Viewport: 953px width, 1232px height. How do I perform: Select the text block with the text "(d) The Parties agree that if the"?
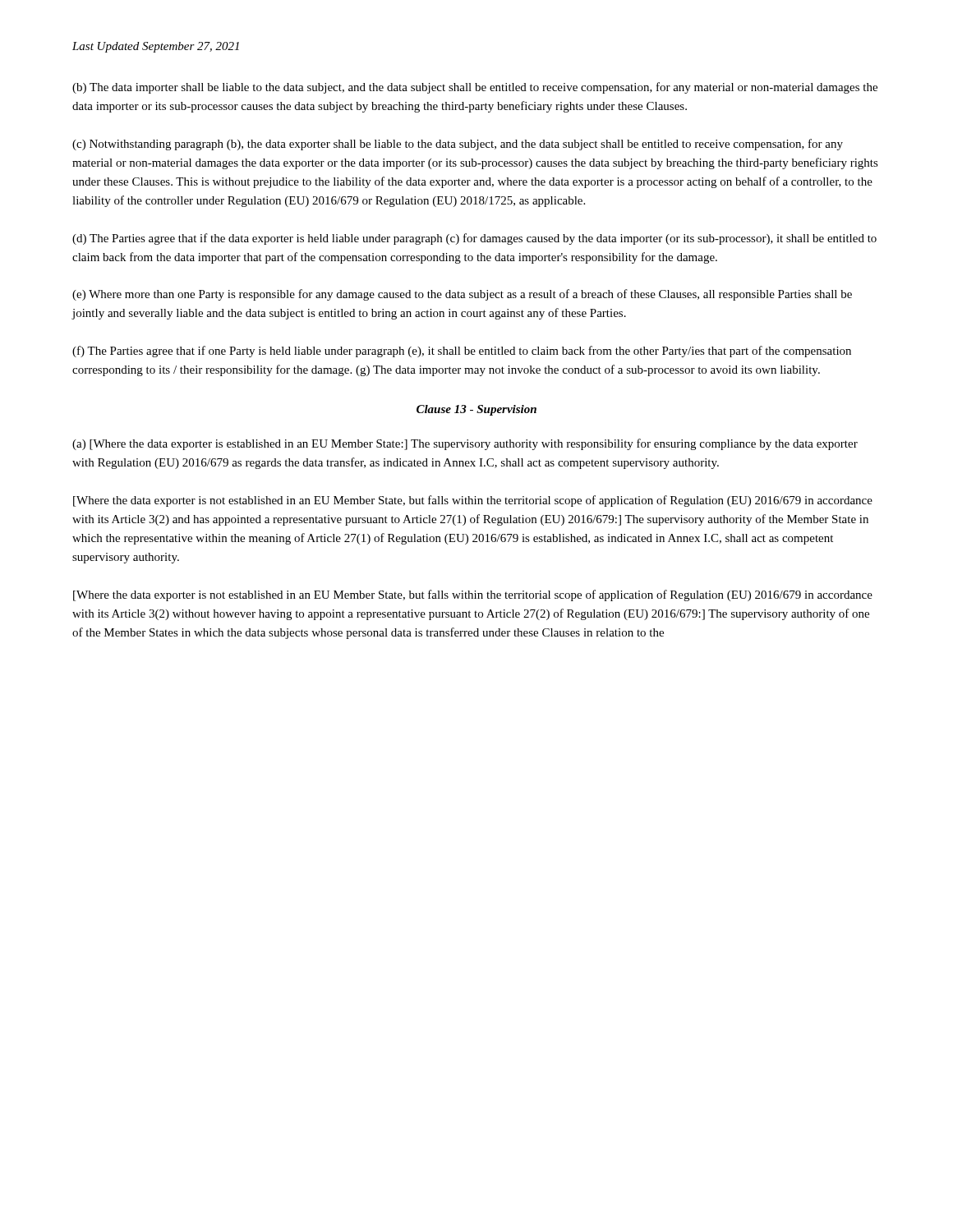coord(475,247)
